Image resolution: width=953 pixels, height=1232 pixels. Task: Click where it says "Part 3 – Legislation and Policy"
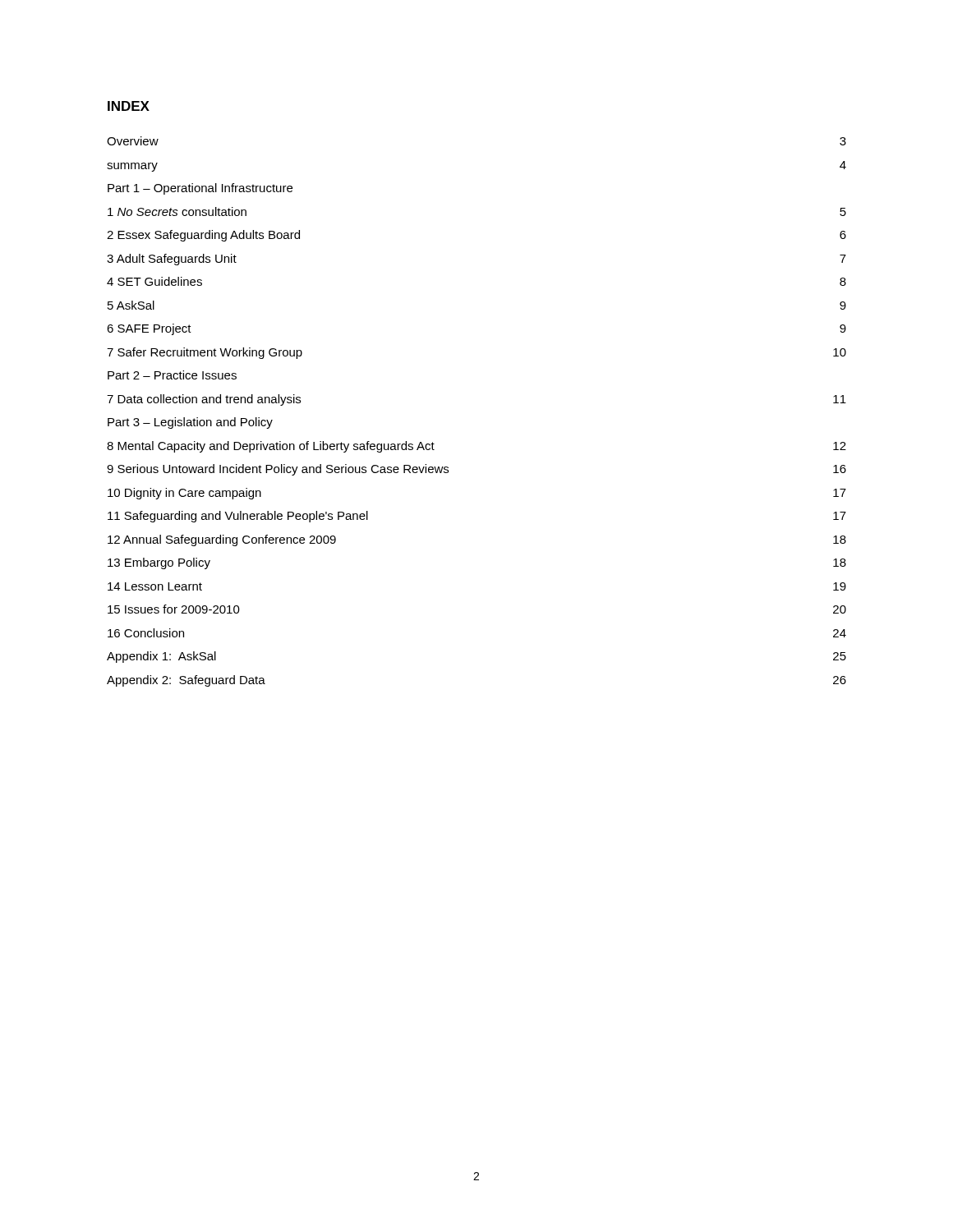click(x=190, y=422)
